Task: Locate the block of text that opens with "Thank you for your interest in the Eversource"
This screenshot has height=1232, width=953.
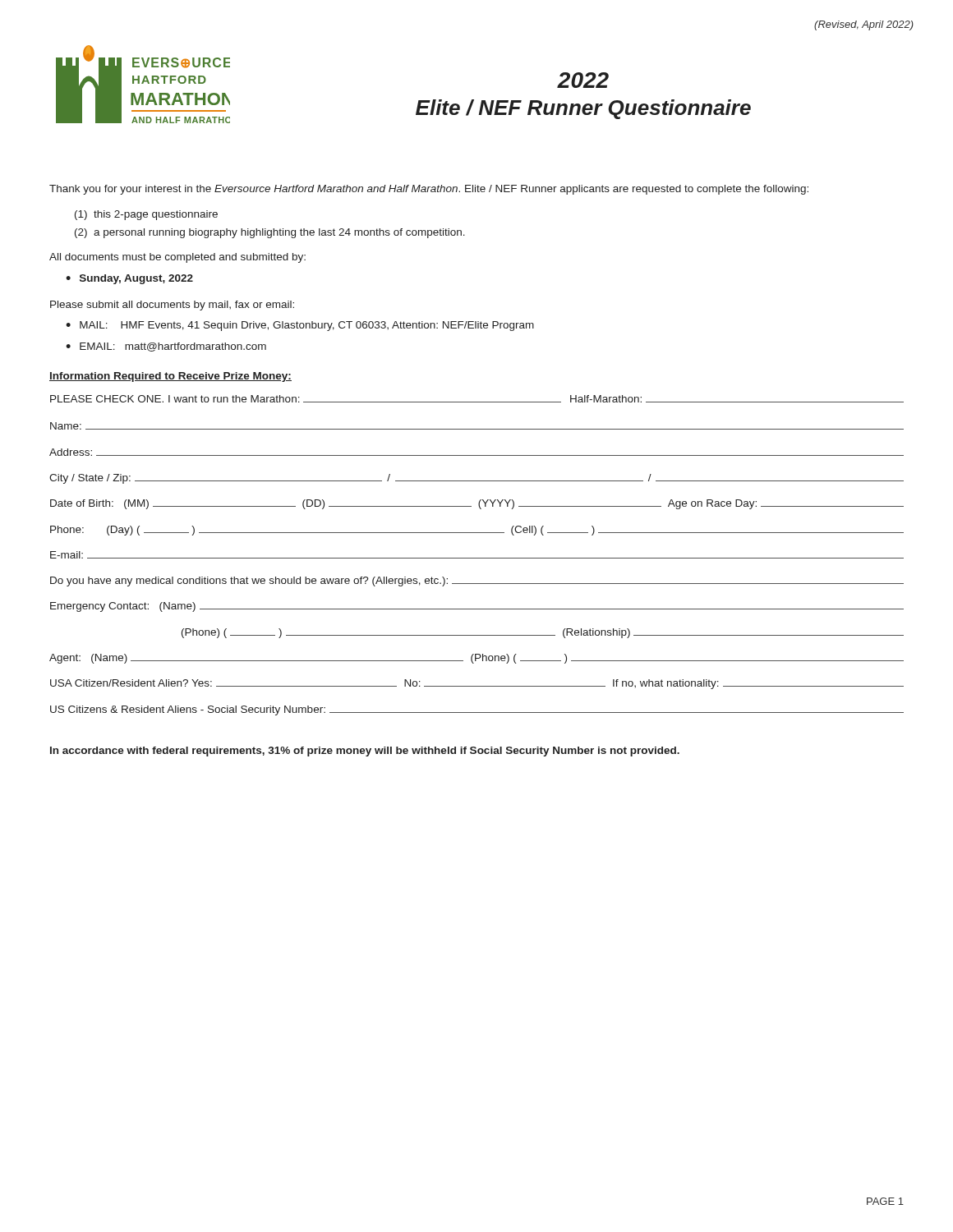Action: tap(429, 188)
